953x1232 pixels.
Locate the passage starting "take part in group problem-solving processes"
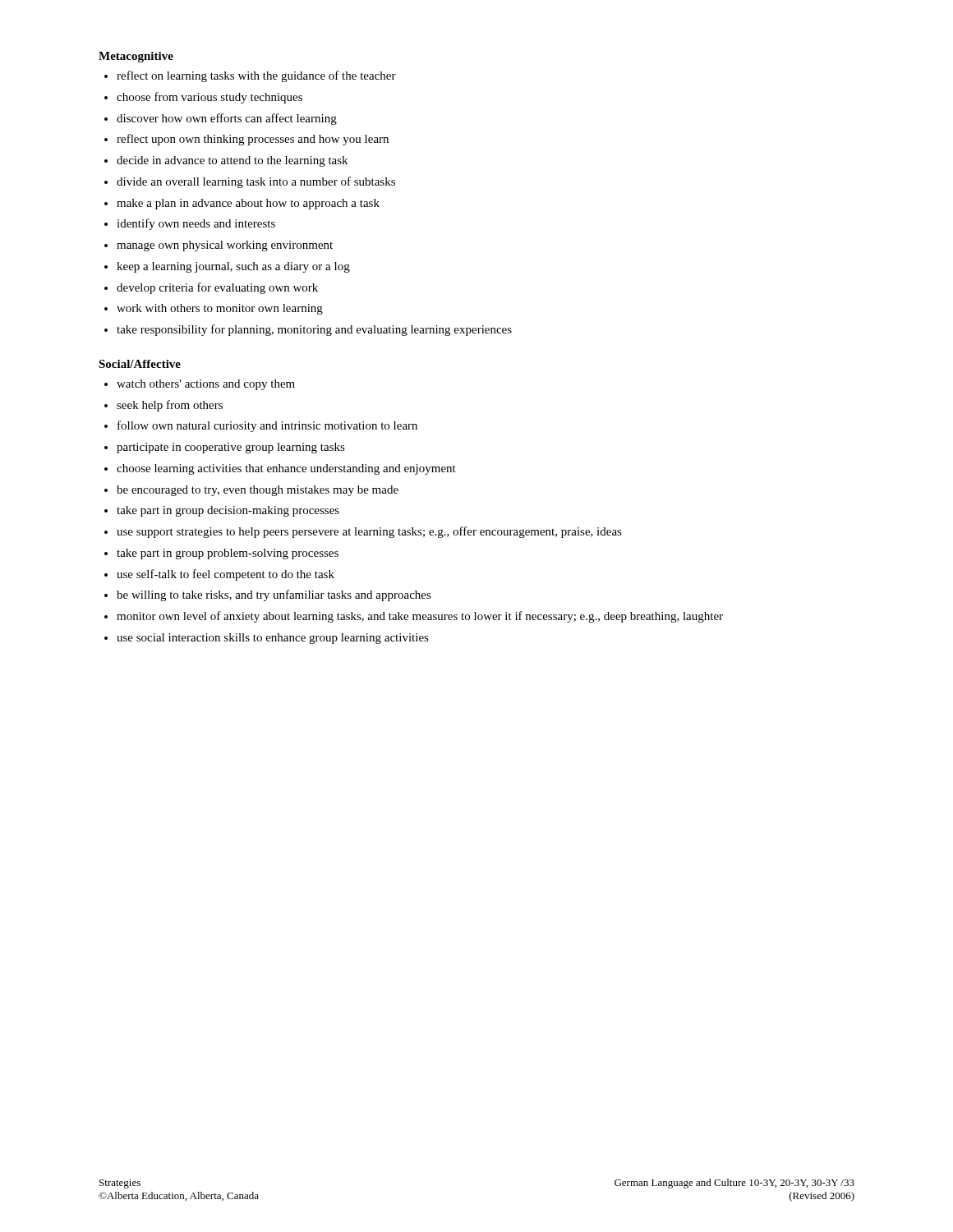tap(228, 553)
